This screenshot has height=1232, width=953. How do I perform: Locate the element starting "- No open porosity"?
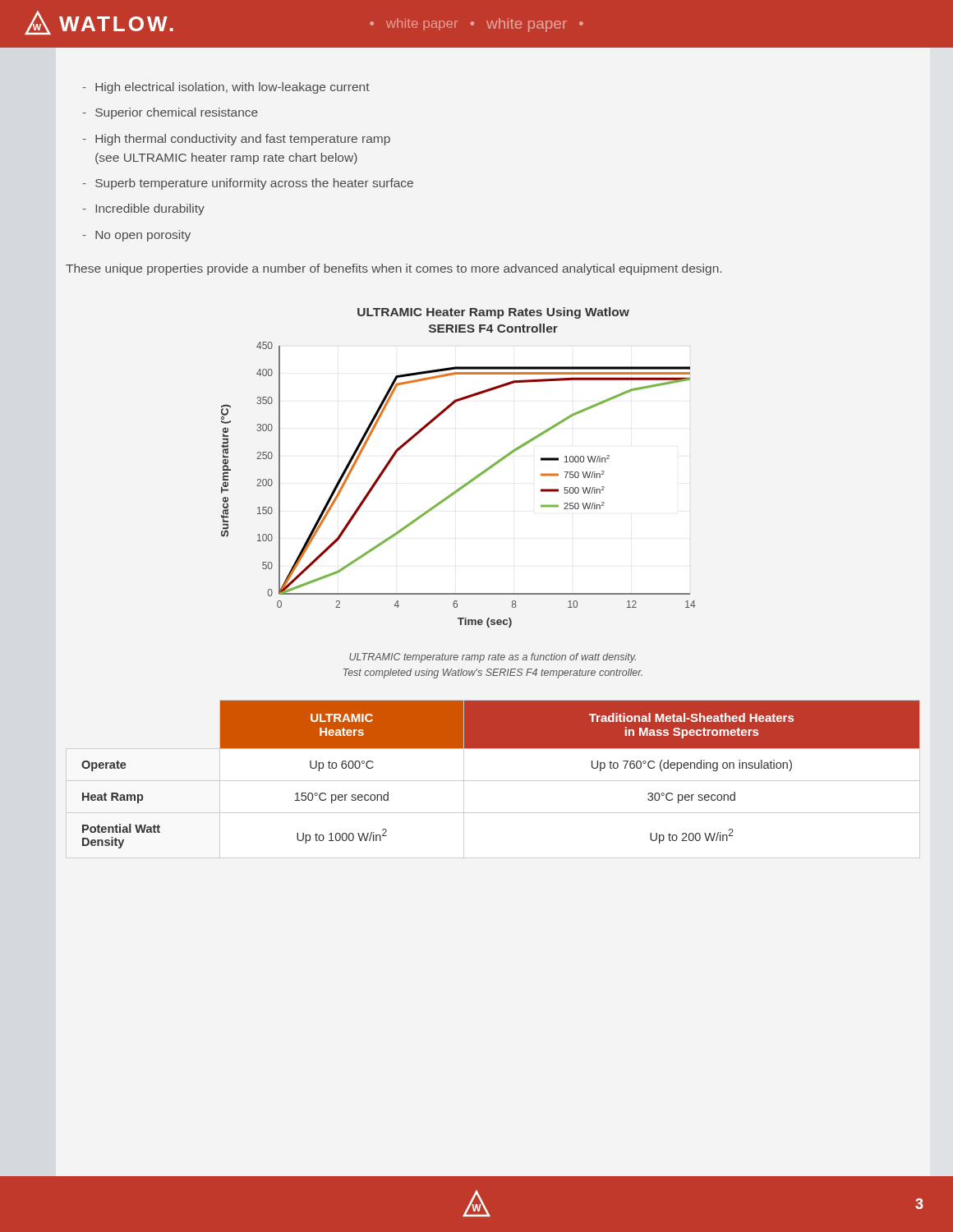[137, 234]
